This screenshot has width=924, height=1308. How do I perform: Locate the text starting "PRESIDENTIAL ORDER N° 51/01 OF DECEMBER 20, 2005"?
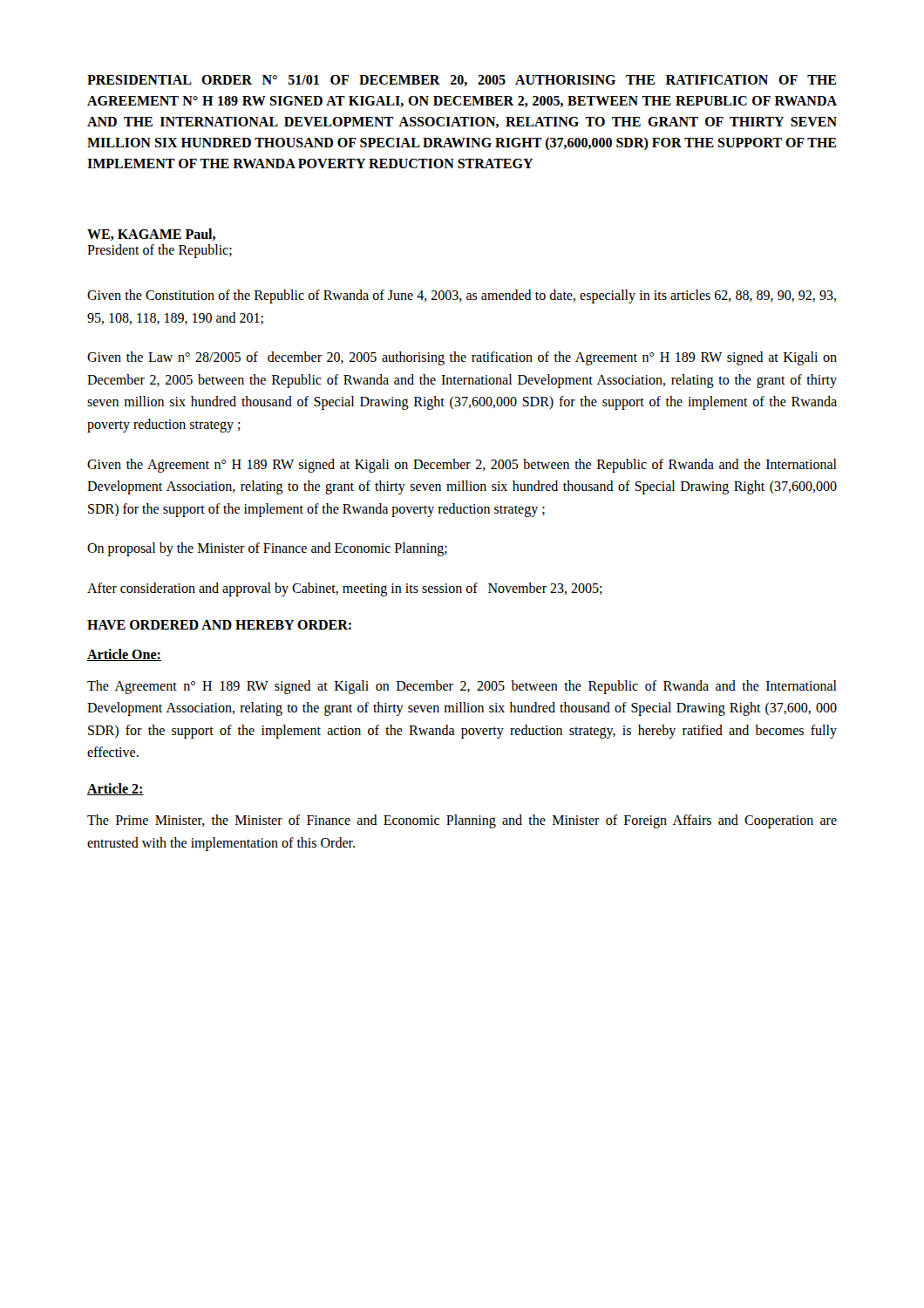(x=462, y=122)
